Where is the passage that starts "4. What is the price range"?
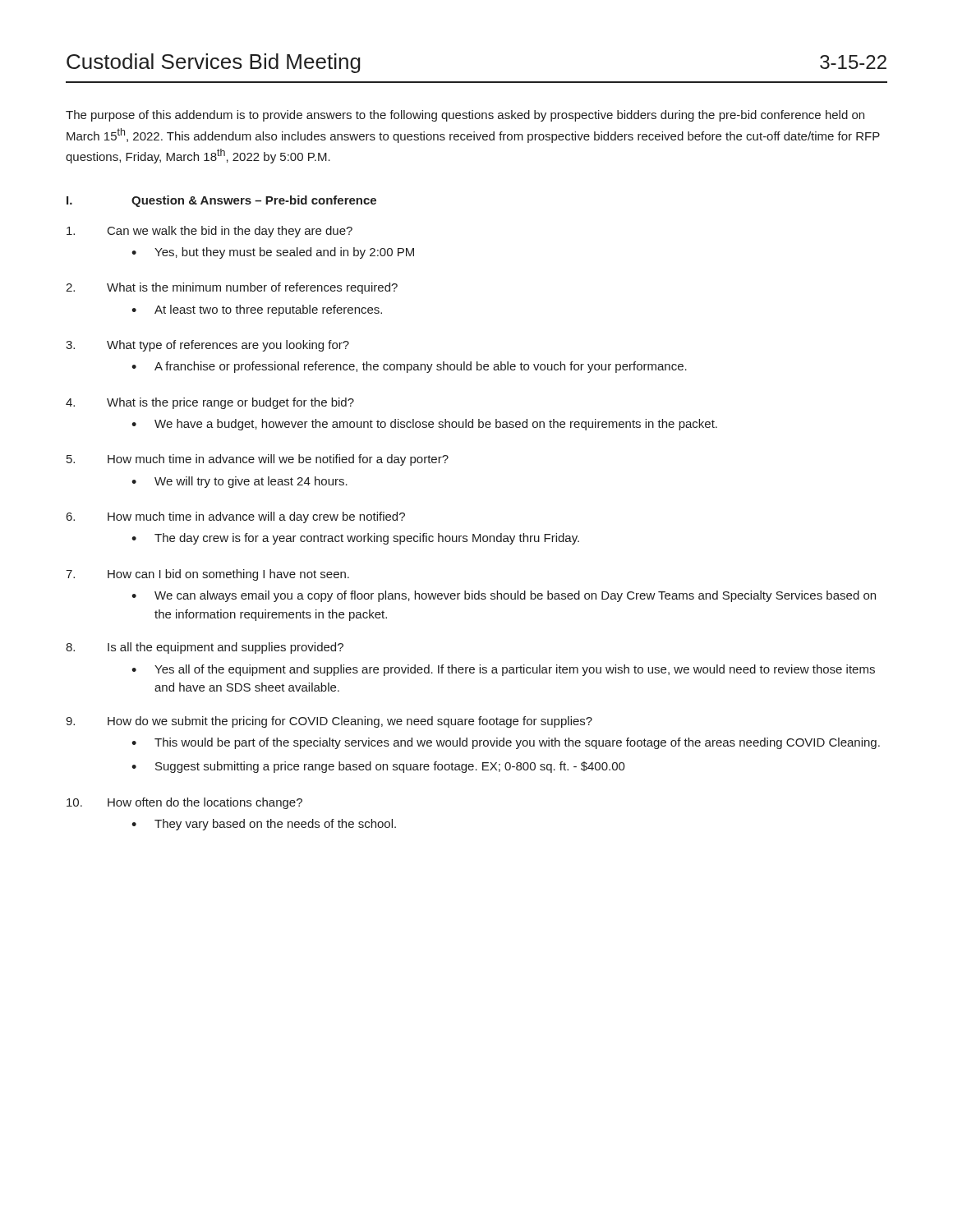This screenshot has width=953, height=1232. coord(476,414)
